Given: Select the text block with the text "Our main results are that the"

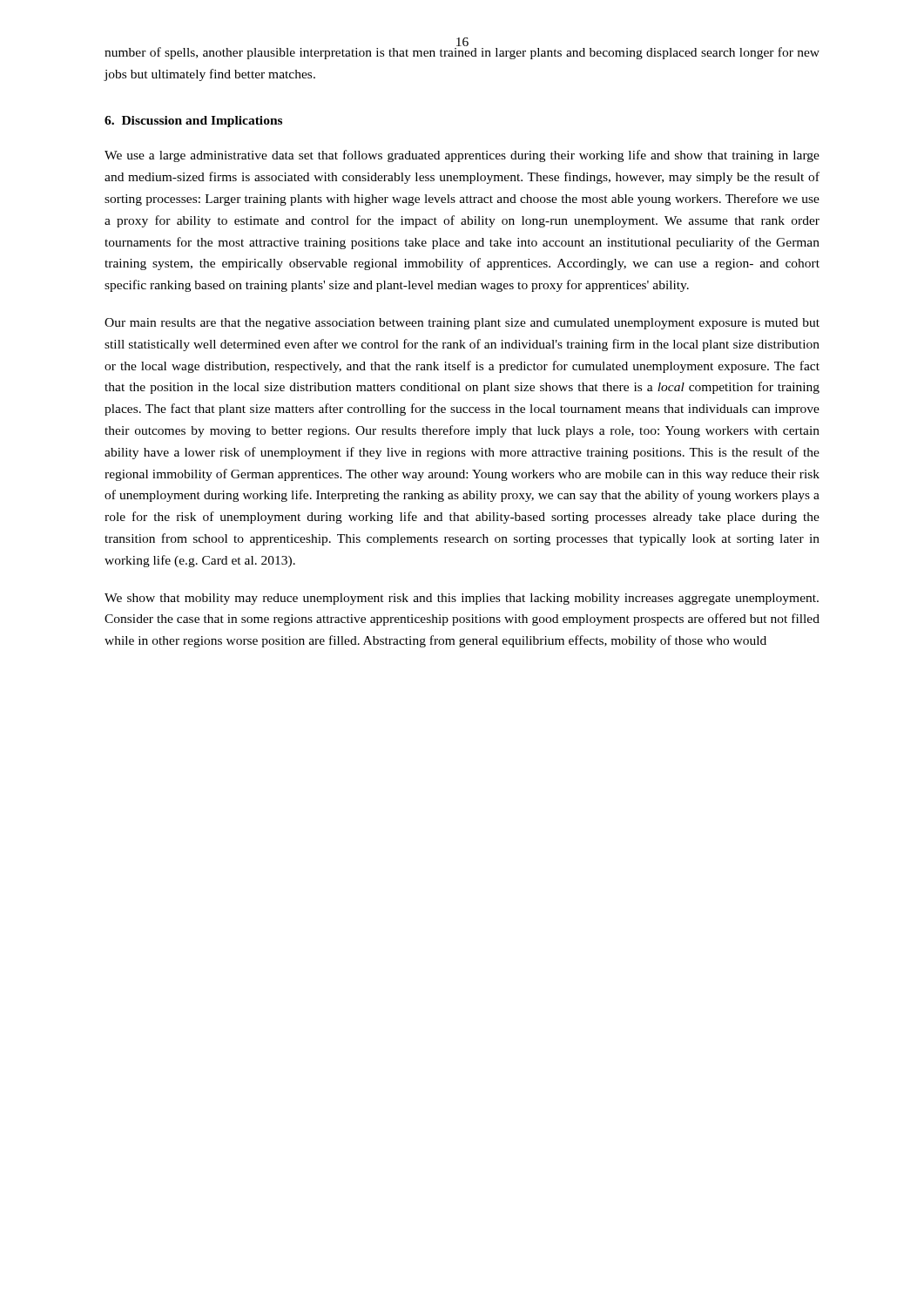Looking at the screenshot, I should pyautogui.click(x=462, y=442).
